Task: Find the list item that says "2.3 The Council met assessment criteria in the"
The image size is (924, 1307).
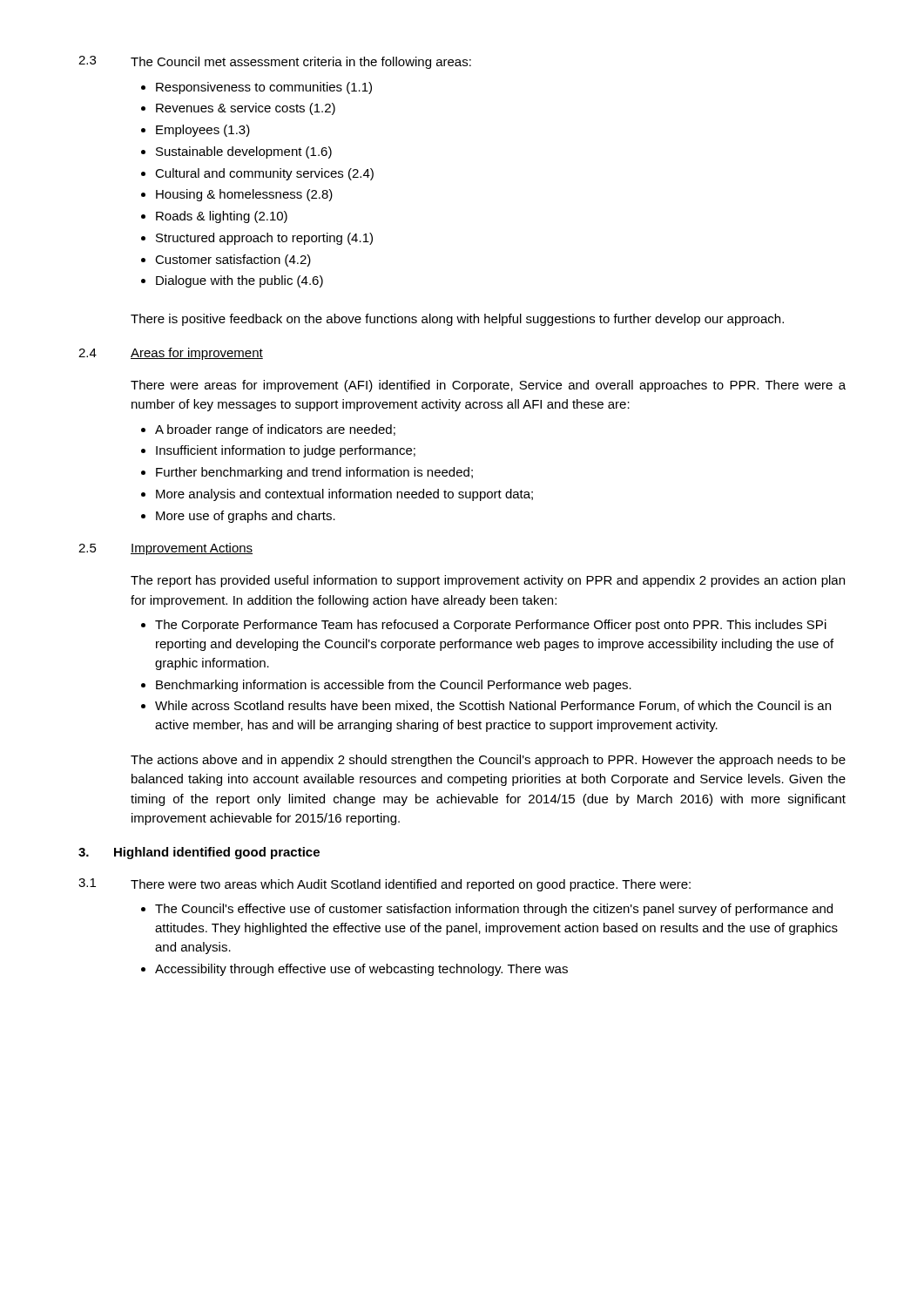Action: point(275,62)
